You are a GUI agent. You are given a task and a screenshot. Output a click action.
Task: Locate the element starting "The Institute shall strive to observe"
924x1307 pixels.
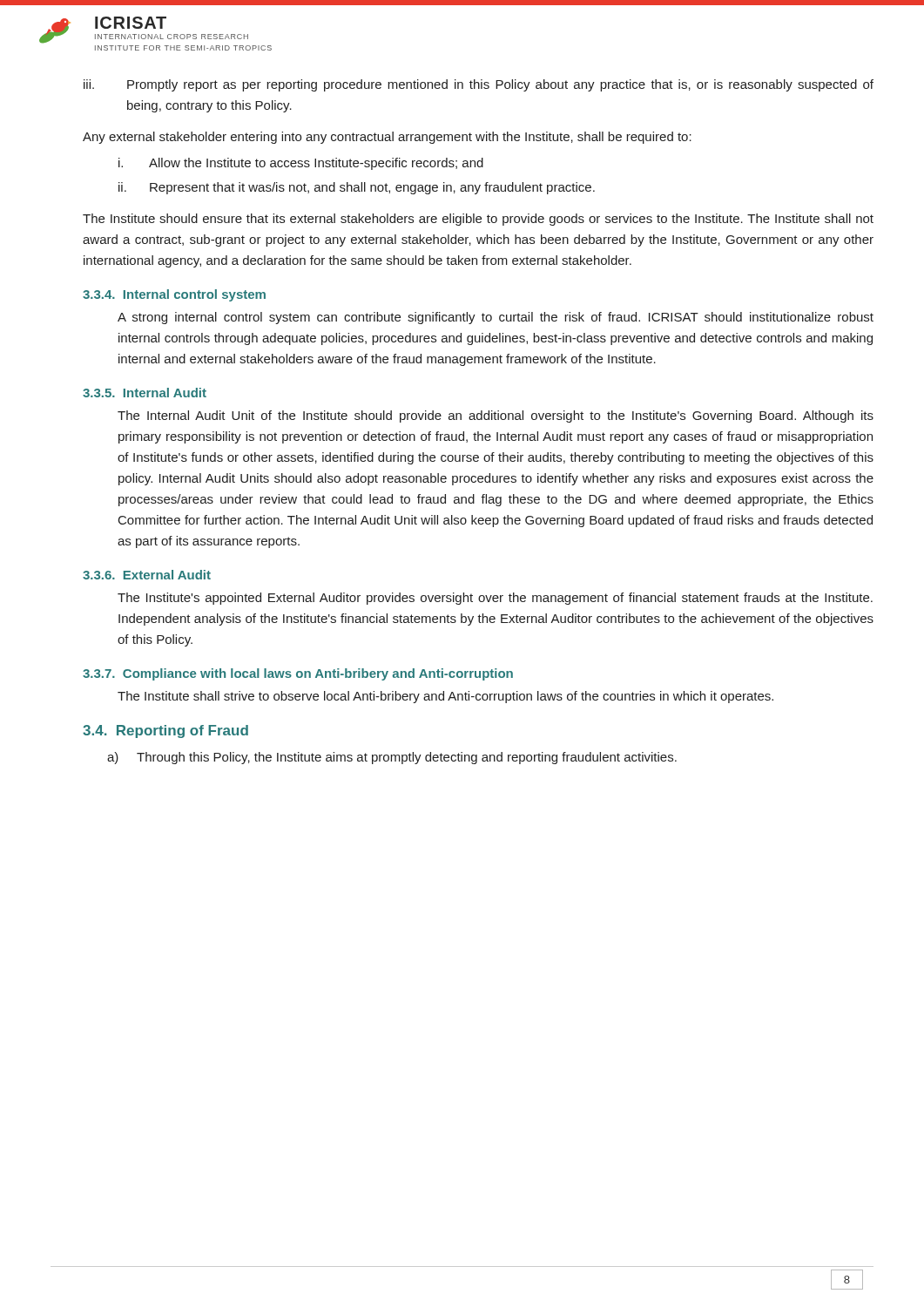tap(446, 696)
